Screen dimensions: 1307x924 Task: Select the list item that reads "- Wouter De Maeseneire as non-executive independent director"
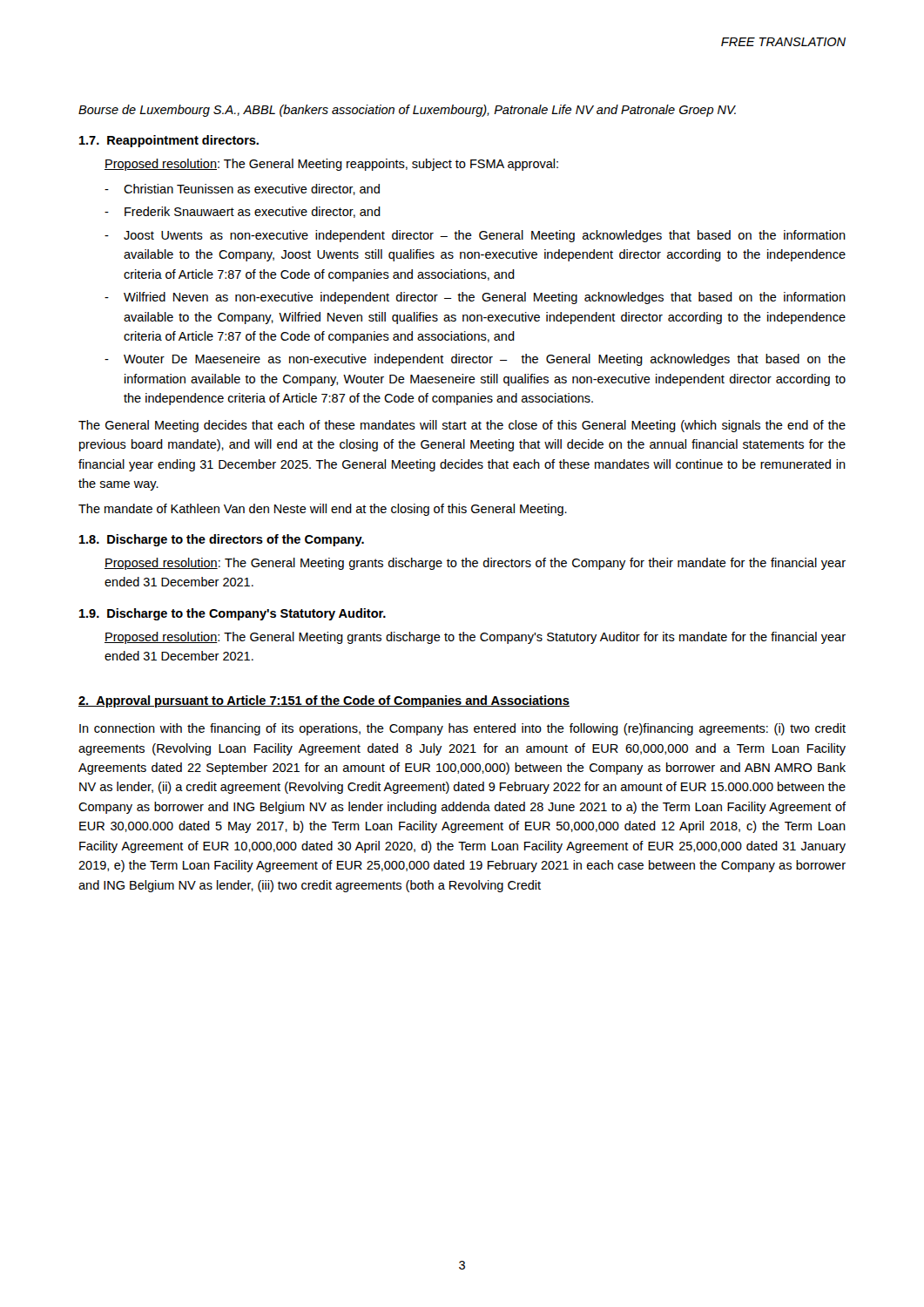(x=475, y=379)
